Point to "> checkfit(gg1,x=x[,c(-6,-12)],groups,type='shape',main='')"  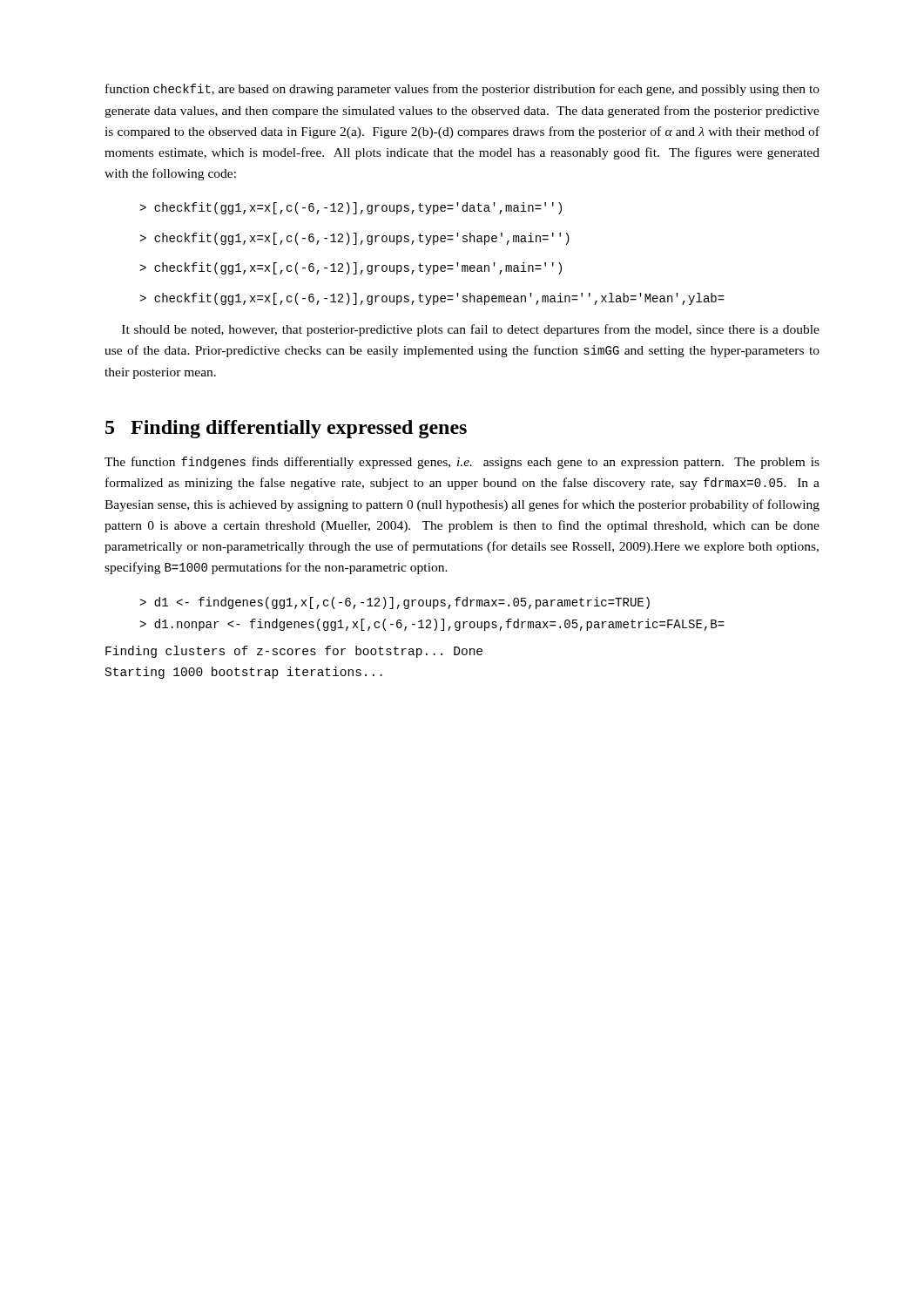click(355, 238)
